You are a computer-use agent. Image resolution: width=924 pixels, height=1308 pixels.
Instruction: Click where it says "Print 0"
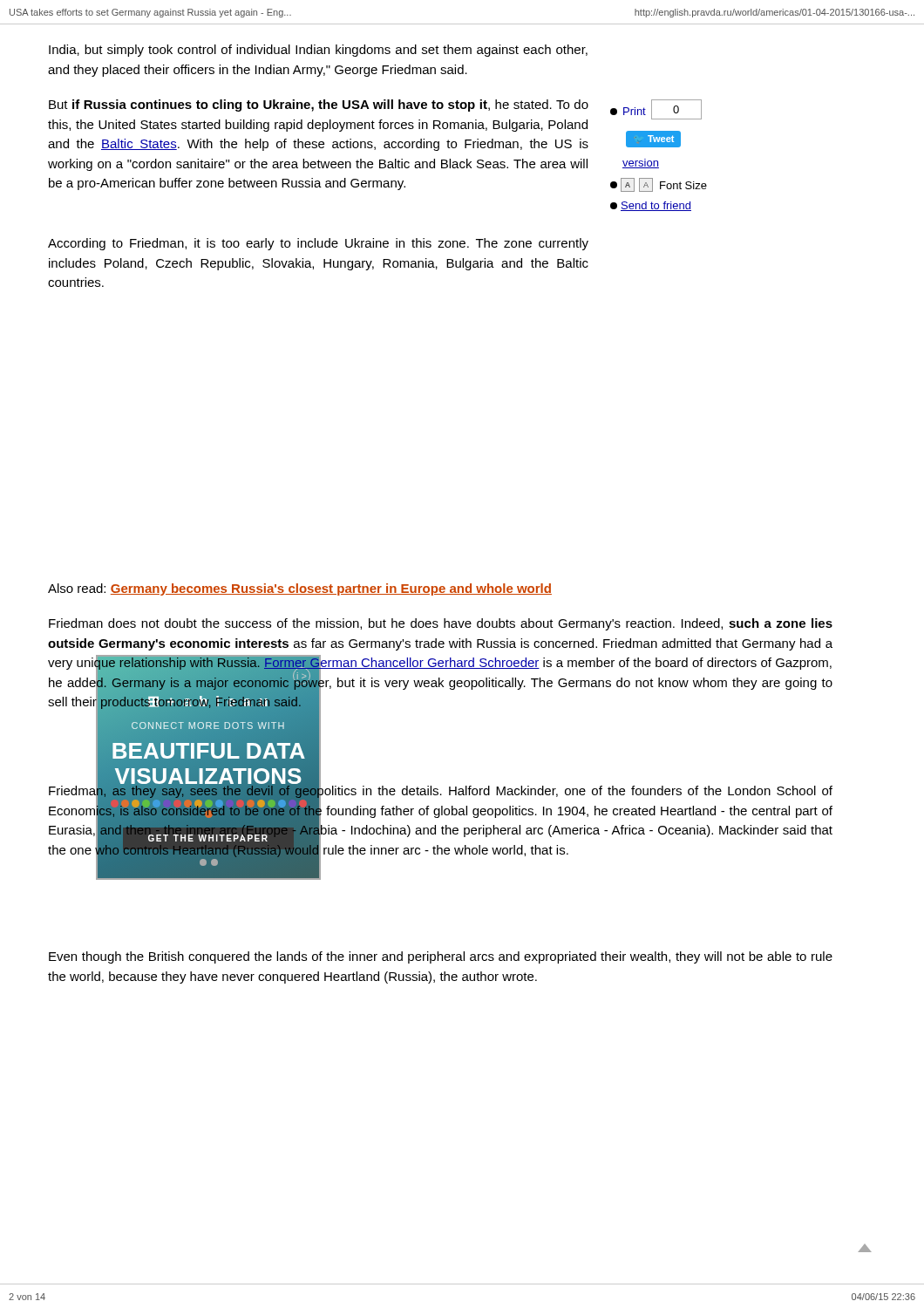pos(656,109)
